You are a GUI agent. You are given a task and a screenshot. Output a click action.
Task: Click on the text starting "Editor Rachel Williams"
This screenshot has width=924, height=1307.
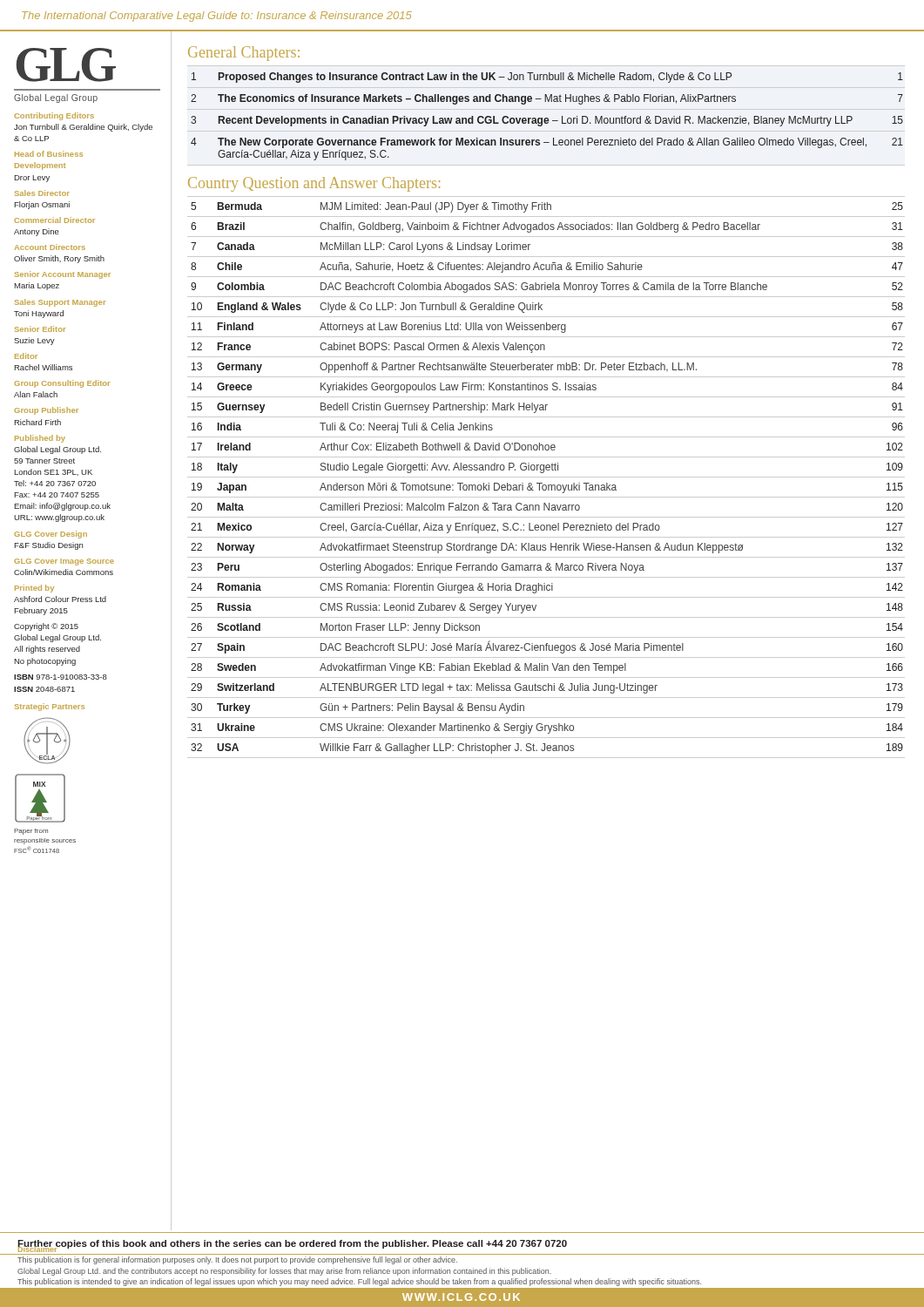click(x=26, y=356)
